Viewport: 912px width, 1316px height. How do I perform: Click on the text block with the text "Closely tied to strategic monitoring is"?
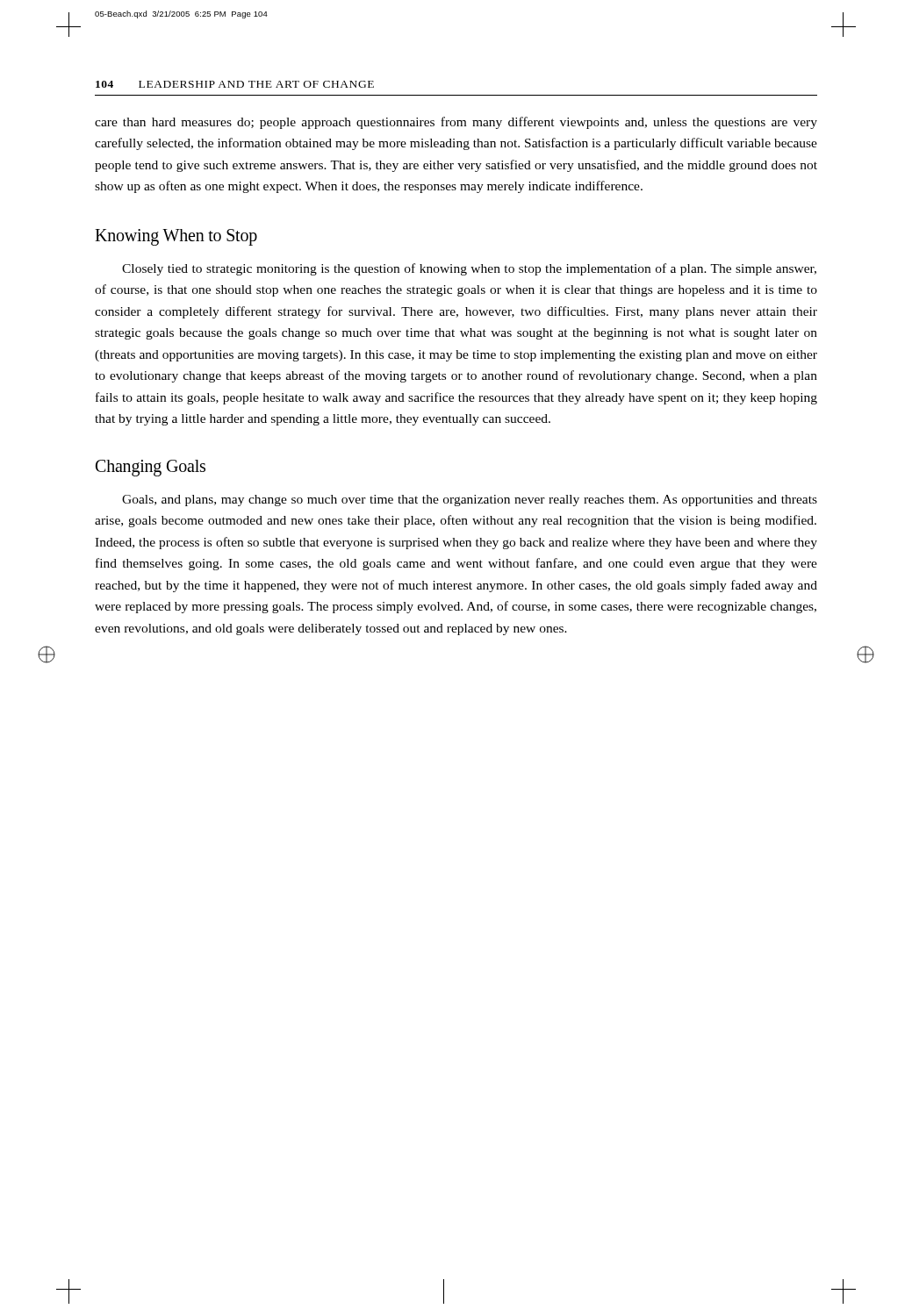456,343
